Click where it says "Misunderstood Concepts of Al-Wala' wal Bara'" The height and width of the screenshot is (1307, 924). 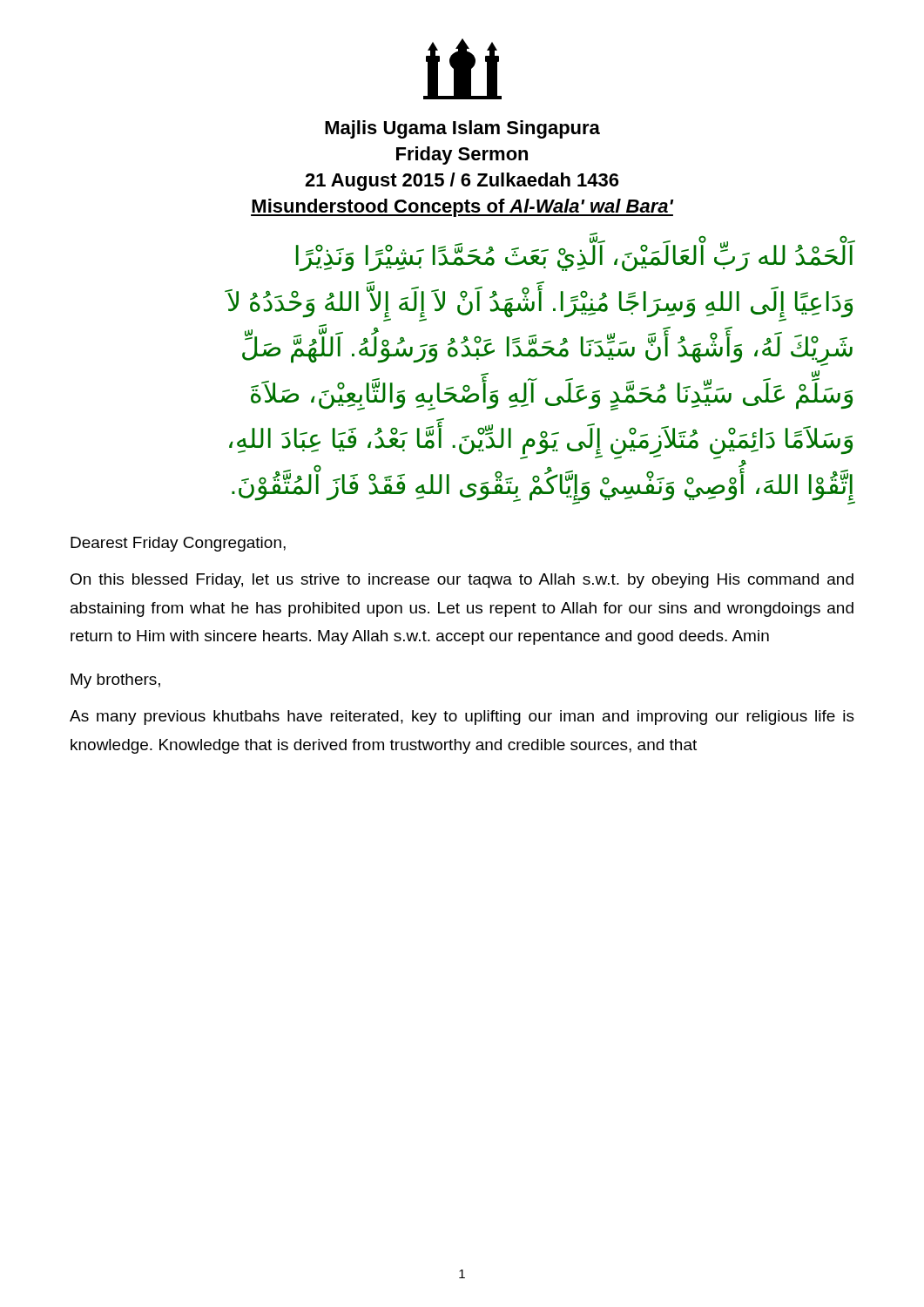pyautogui.click(x=462, y=206)
